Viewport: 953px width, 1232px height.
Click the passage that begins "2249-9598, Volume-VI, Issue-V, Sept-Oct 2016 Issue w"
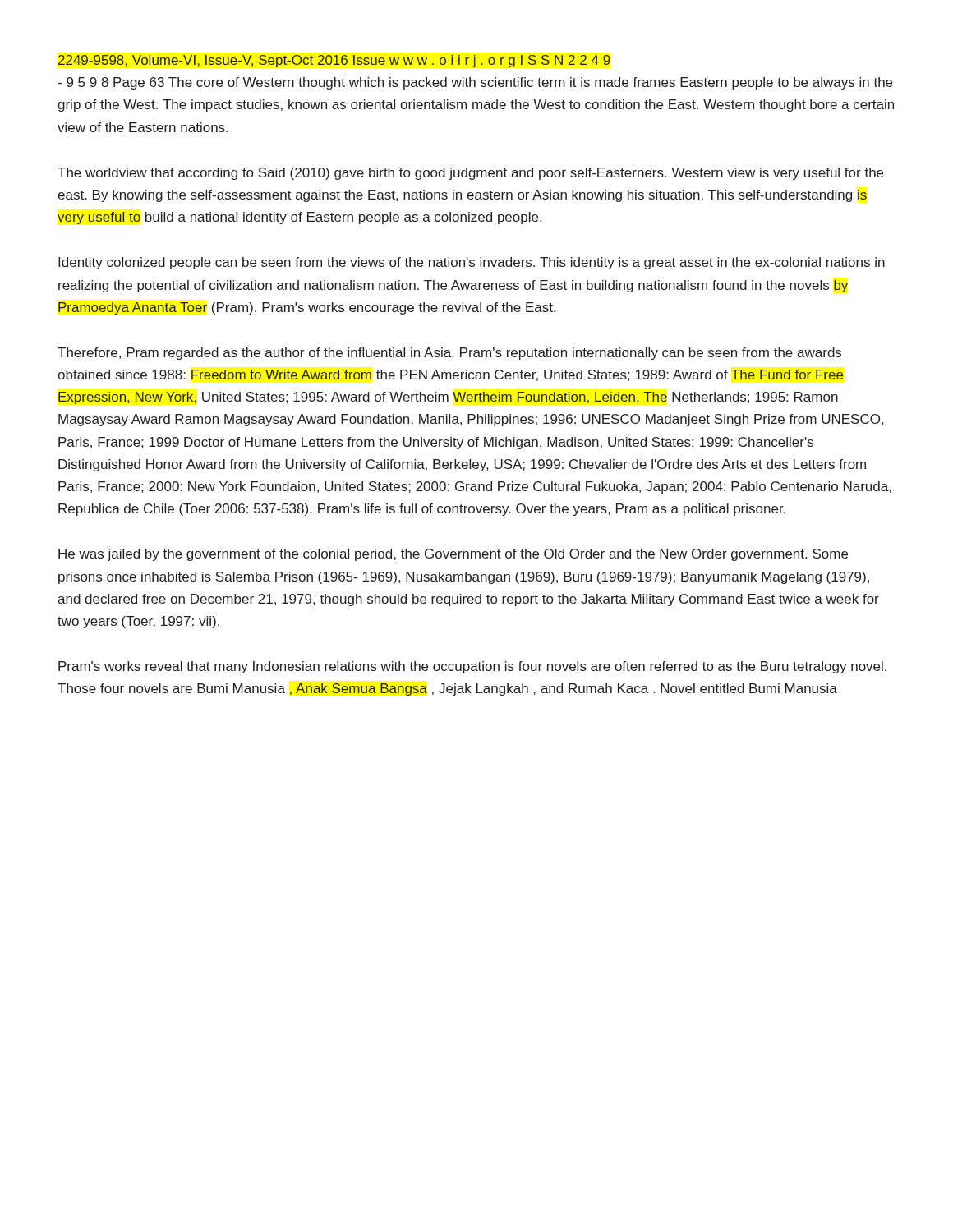pyautogui.click(x=476, y=94)
